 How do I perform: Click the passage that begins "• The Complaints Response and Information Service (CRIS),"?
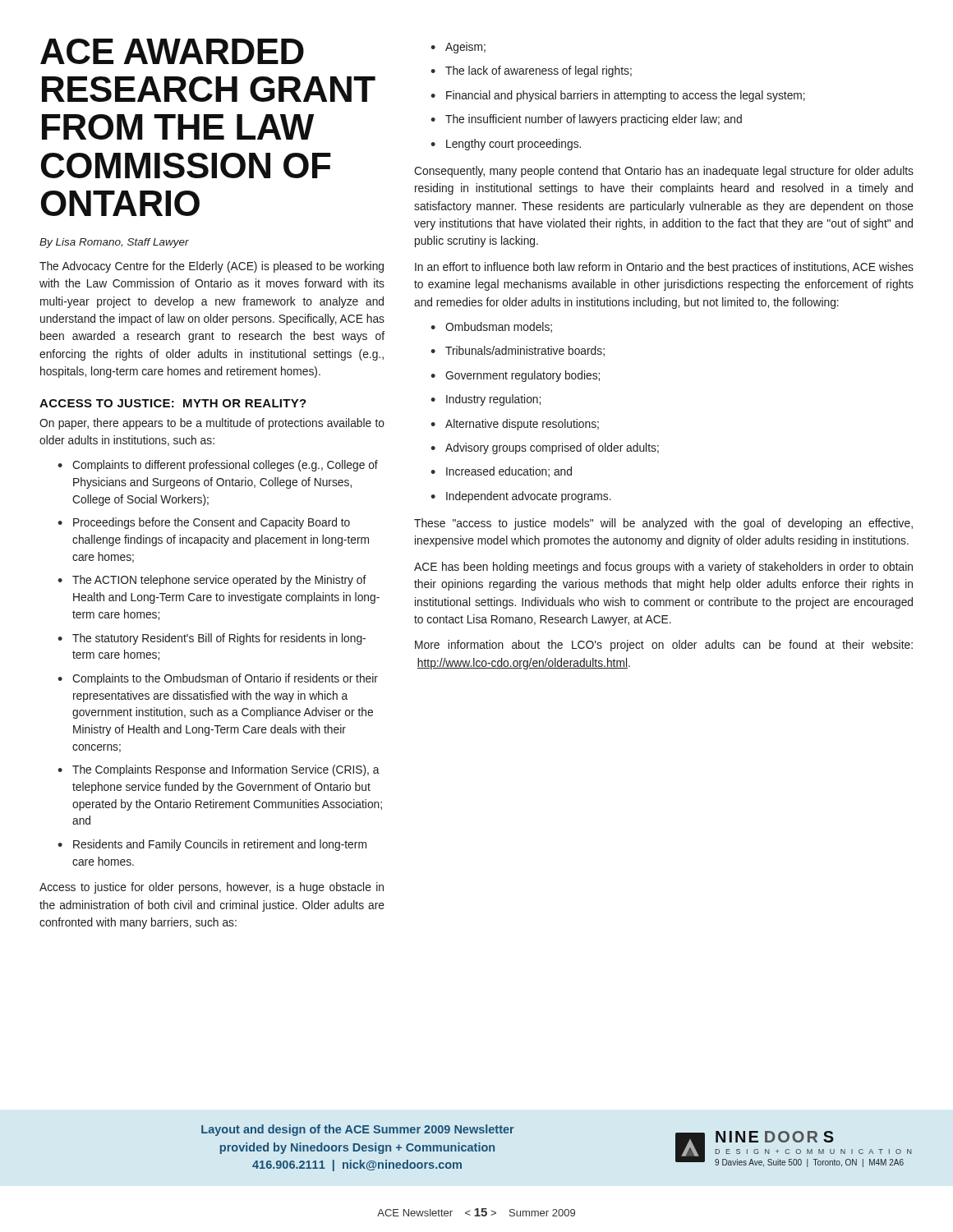[221, 796]
